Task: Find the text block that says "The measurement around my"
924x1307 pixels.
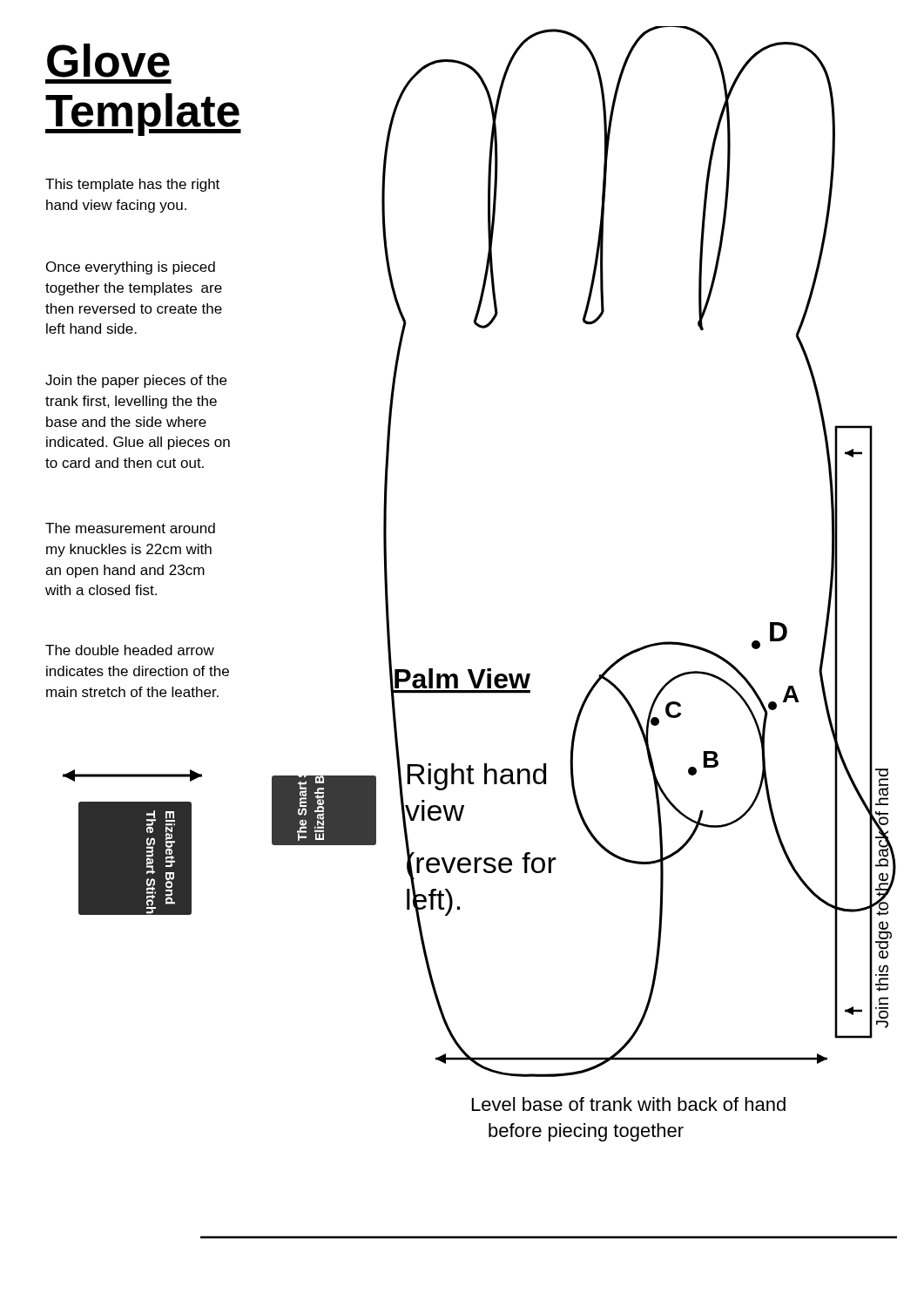Action: pos(130,560)
